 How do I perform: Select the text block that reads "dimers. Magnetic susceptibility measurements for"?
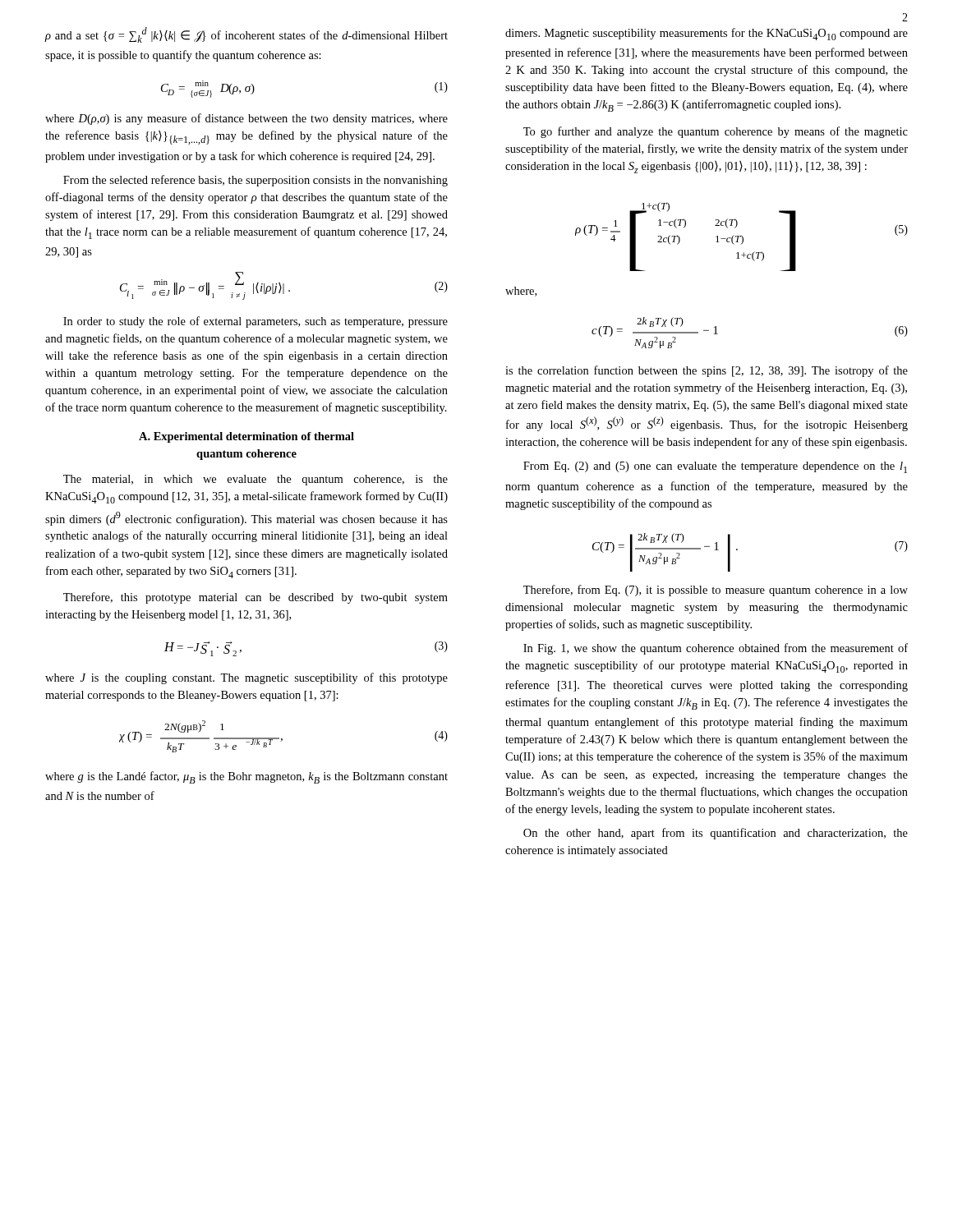click(x=707, y=70)
